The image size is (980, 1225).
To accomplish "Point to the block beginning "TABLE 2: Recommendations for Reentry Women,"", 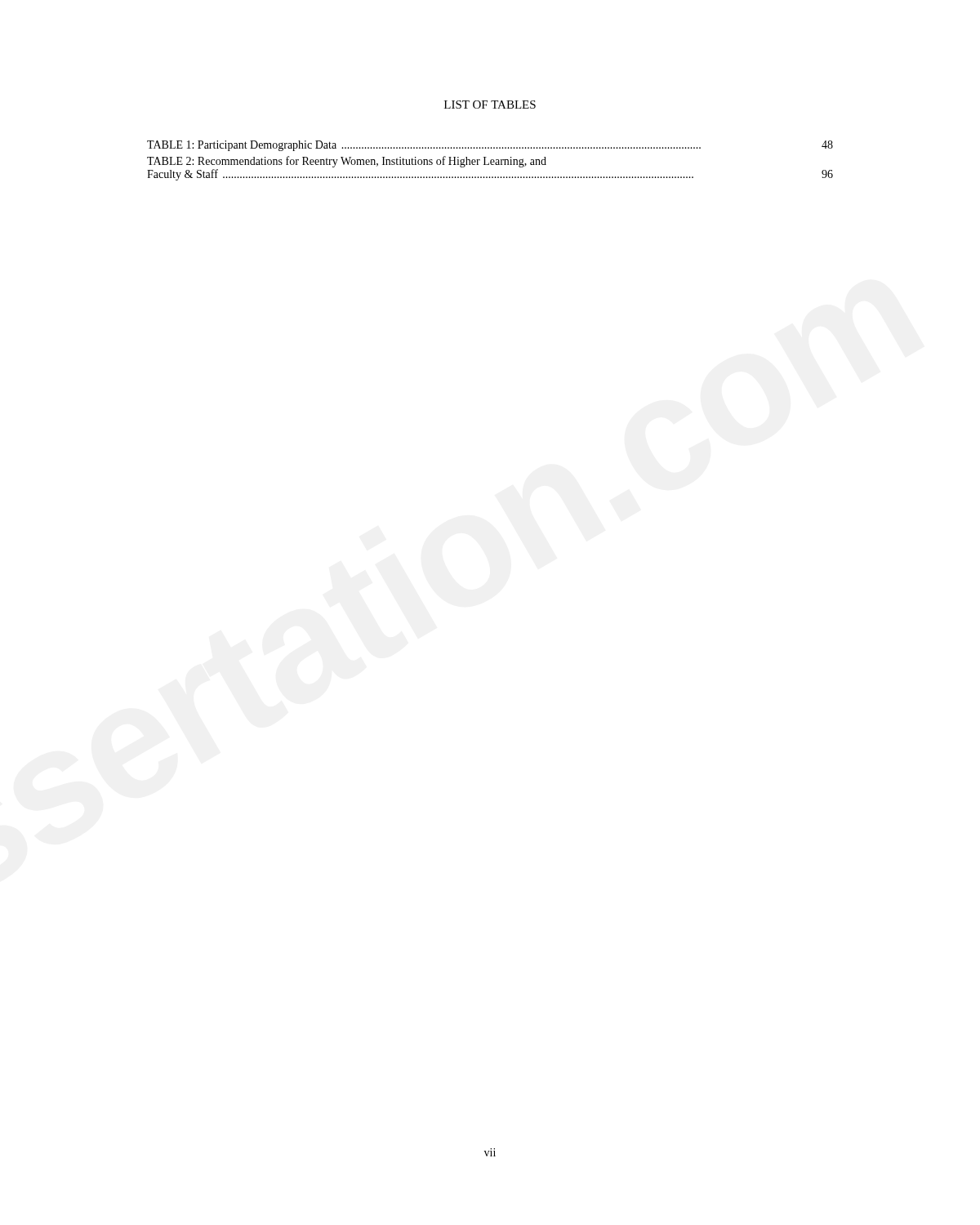I will tap(490, 168).
